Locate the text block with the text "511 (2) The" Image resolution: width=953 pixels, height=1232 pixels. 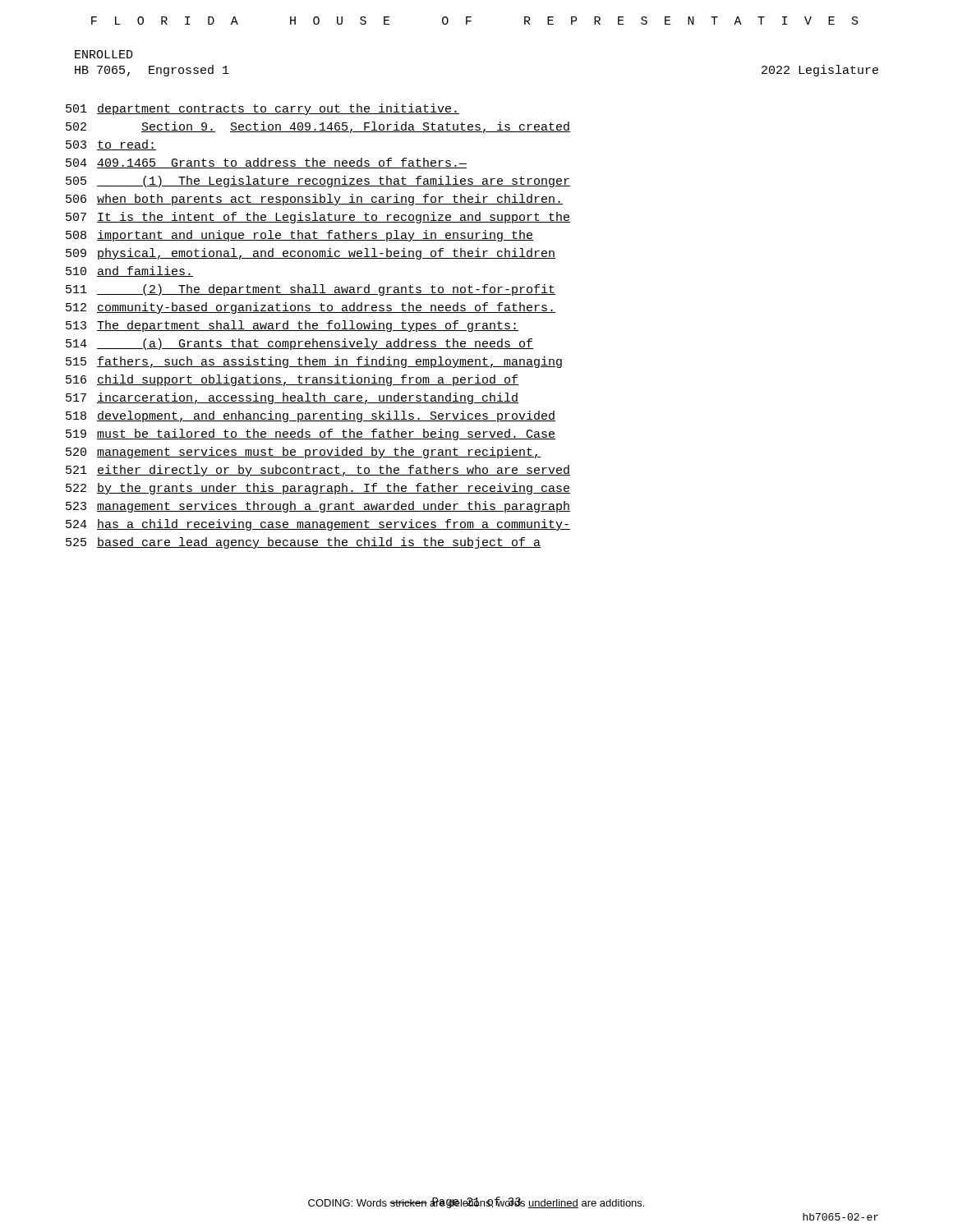[476, 290]
